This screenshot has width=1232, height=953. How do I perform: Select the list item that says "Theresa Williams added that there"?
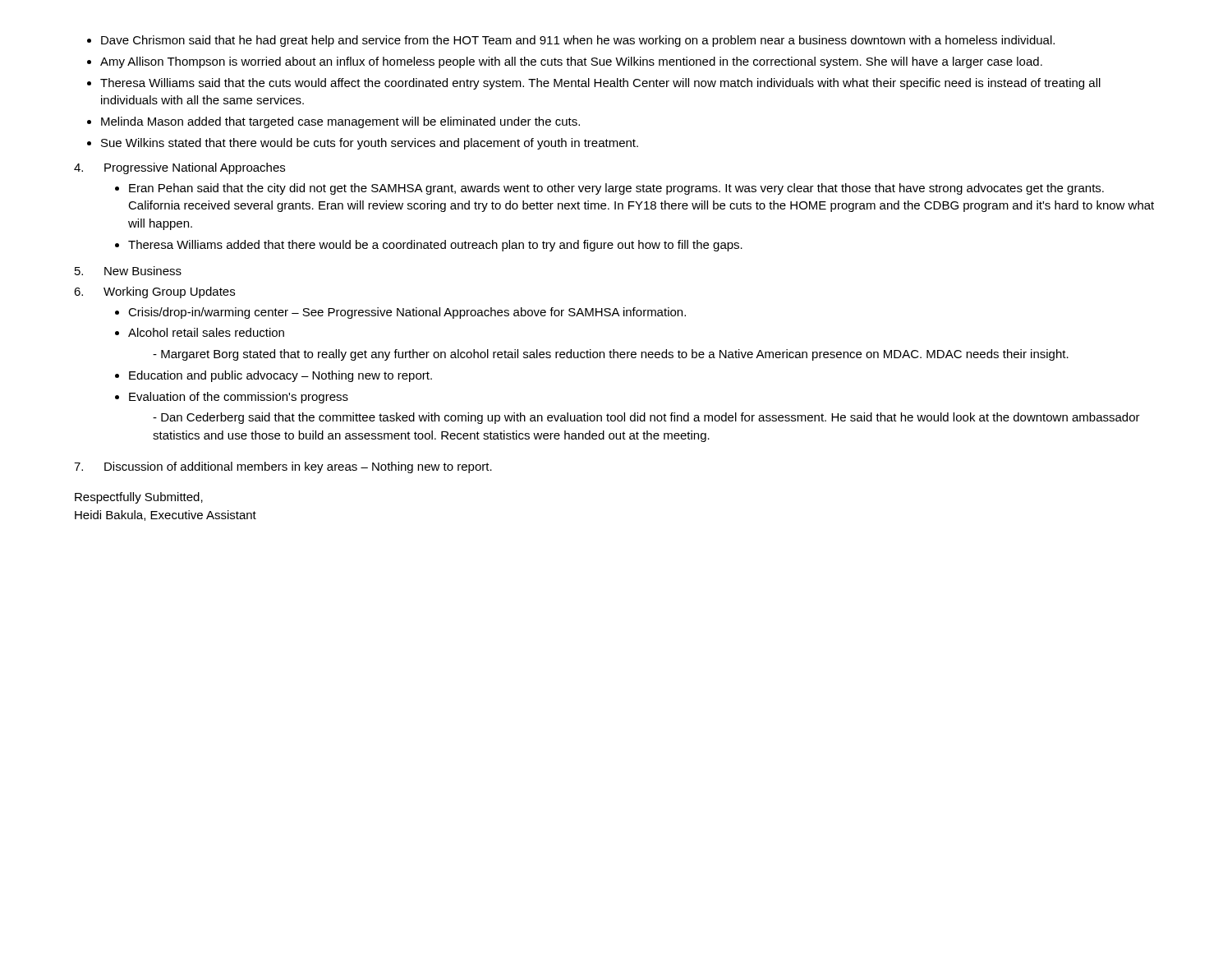[643, 244]
